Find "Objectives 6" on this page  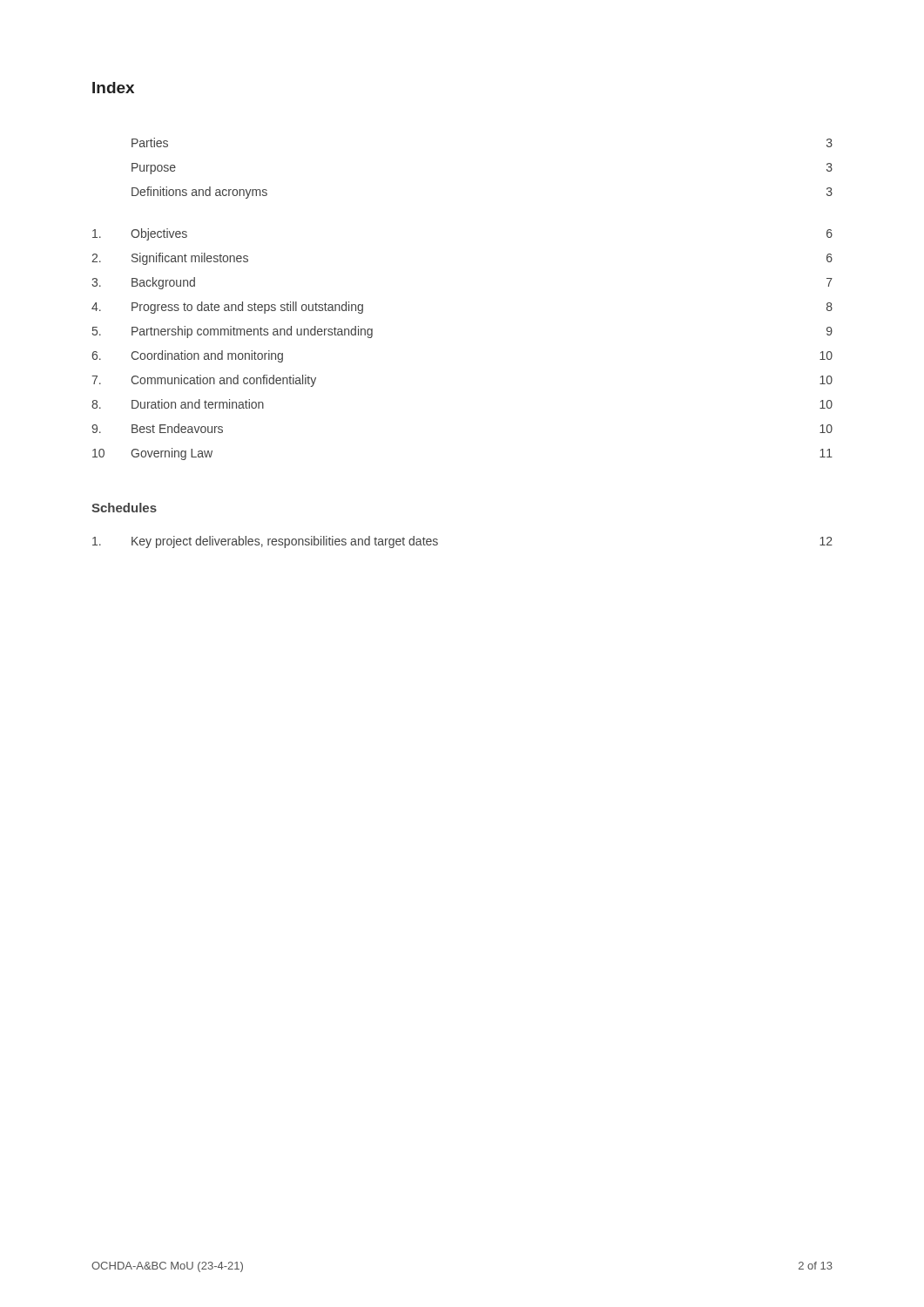[162, 233]
